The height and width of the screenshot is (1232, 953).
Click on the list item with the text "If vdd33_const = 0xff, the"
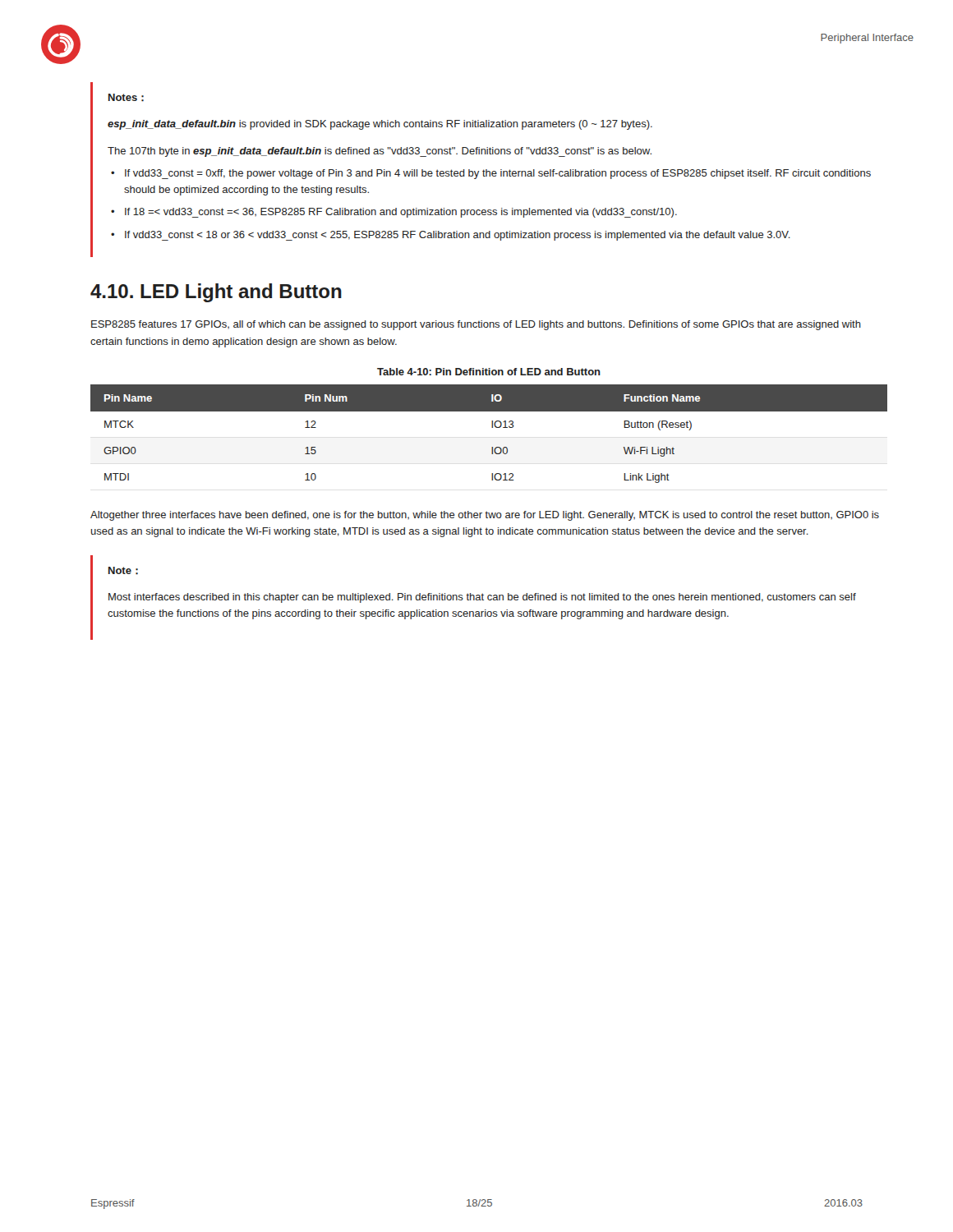[x=498, y=181]
